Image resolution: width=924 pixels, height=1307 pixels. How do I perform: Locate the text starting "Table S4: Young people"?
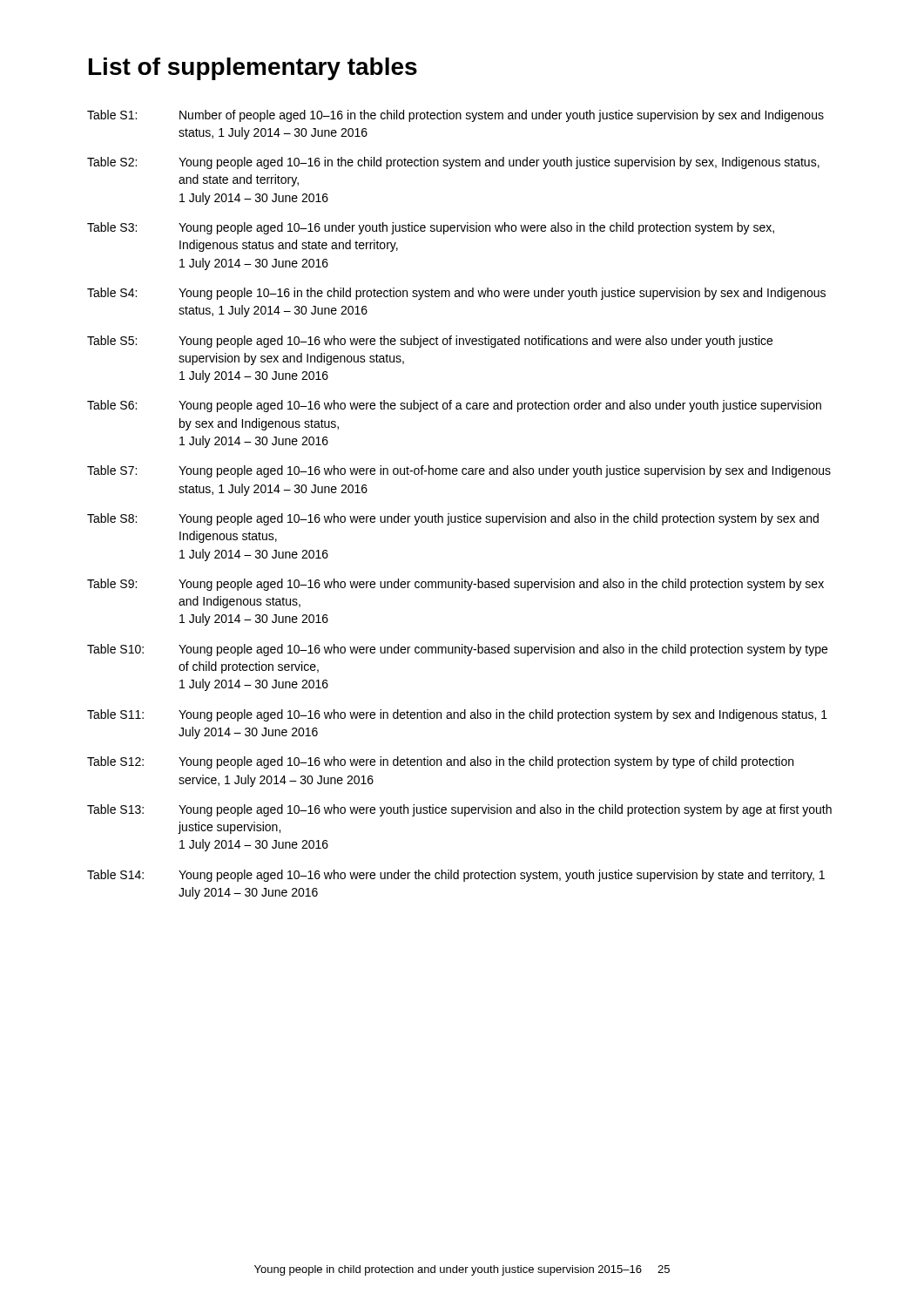462,302
